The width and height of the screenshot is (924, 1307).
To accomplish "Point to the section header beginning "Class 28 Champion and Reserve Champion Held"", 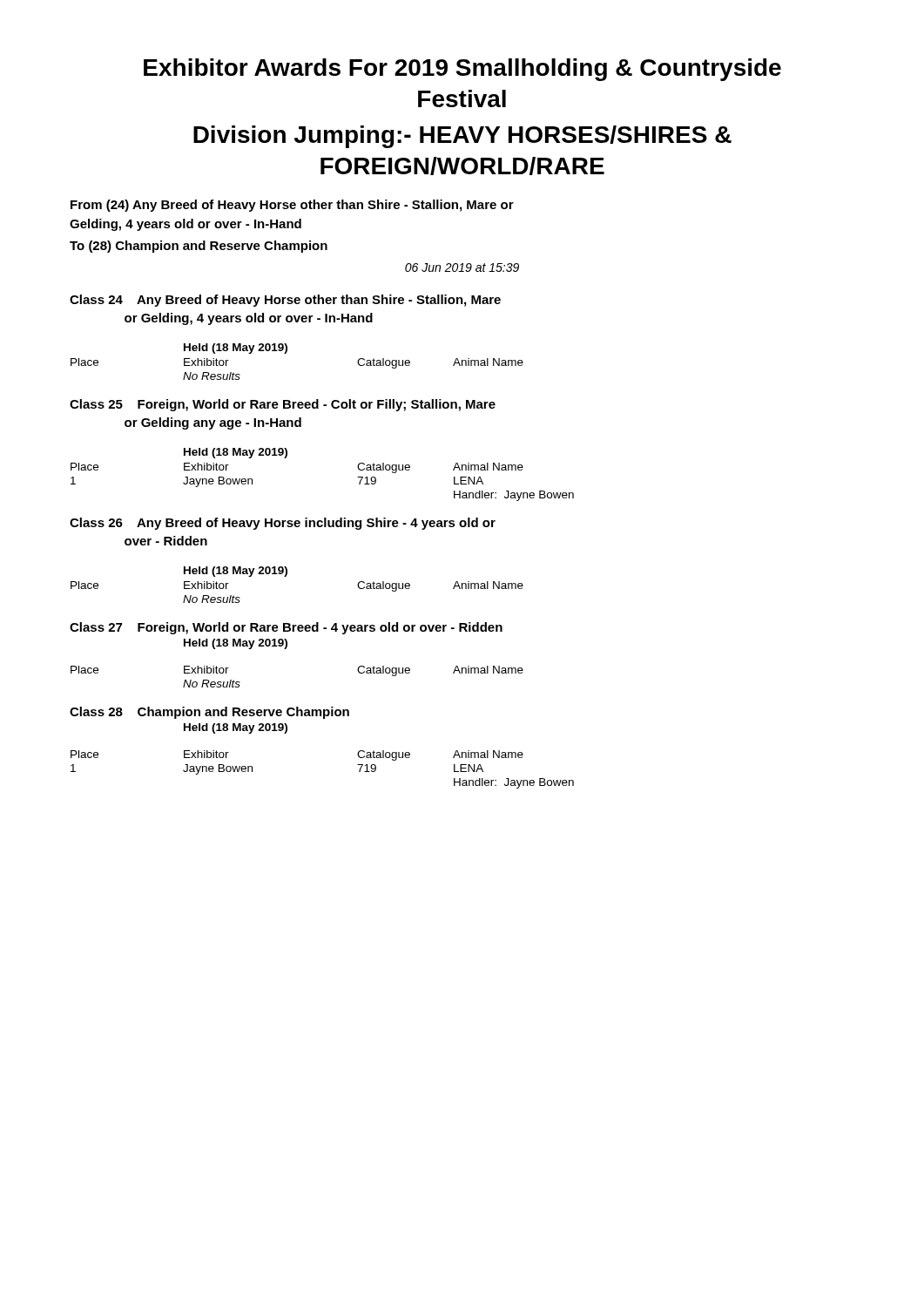I will pyautogui.click(x=209, y=713).
